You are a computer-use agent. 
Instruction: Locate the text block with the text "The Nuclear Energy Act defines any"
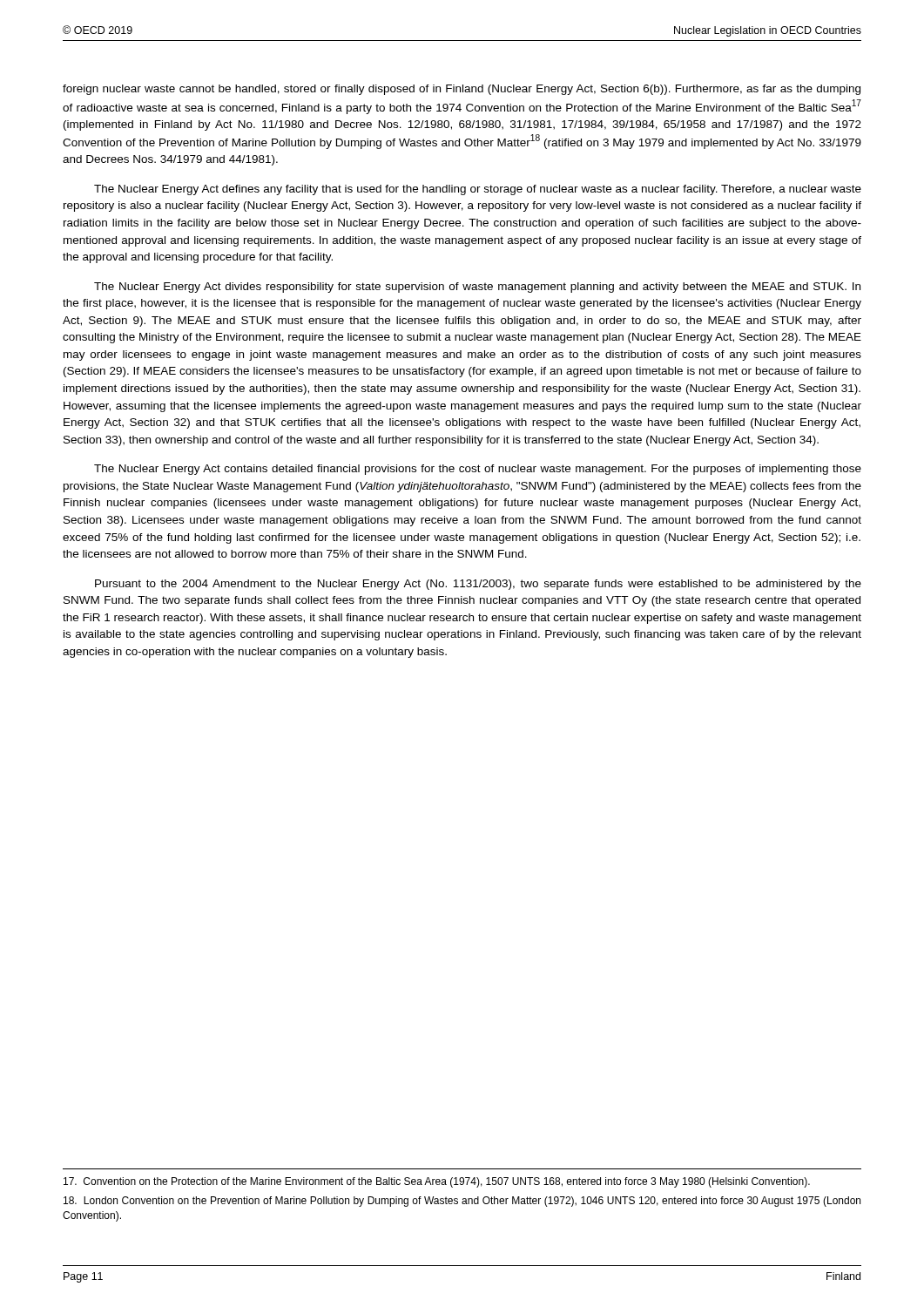click(x=462, y=223)
